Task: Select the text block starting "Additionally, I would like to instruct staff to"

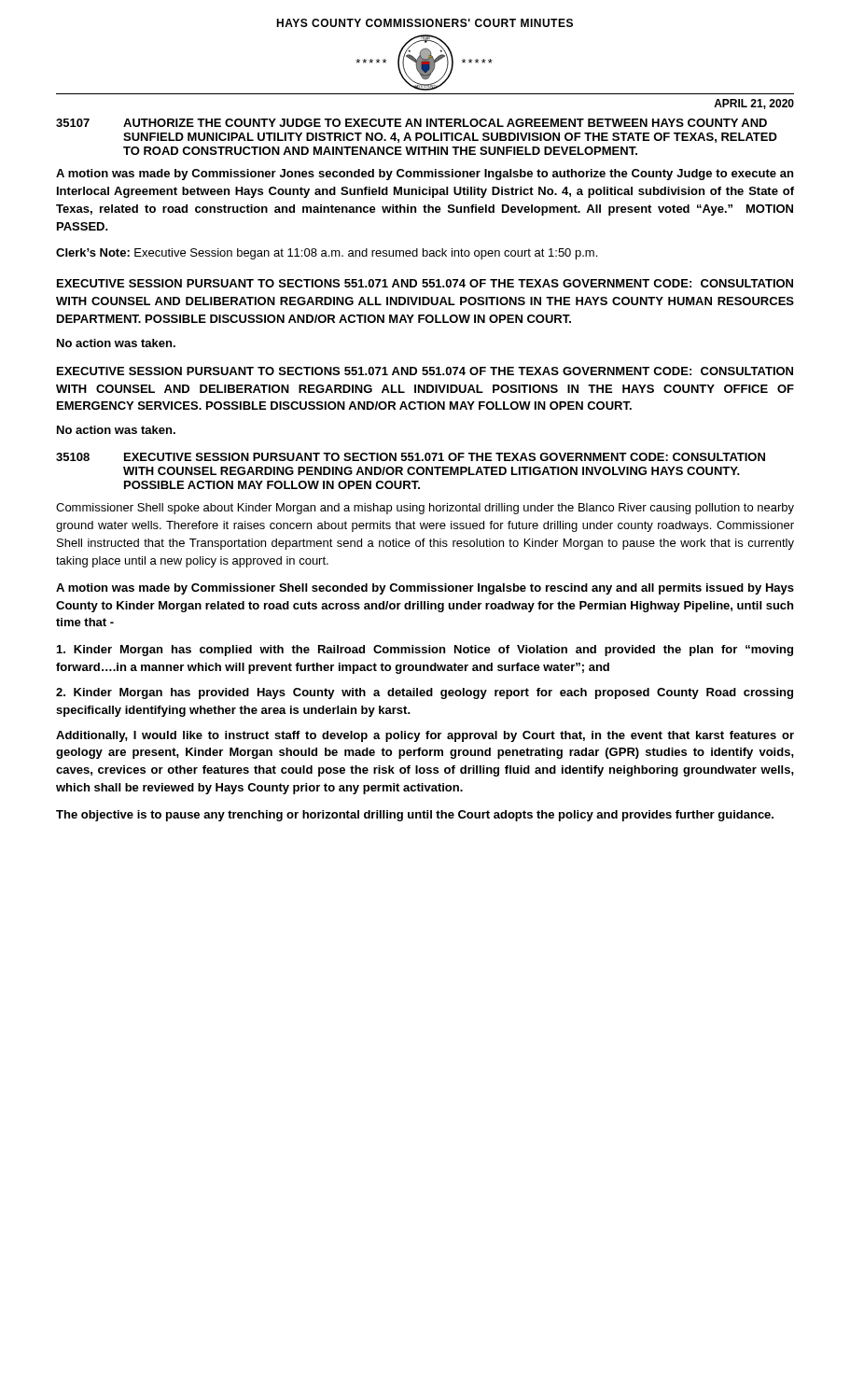Action: pos(425,761)
